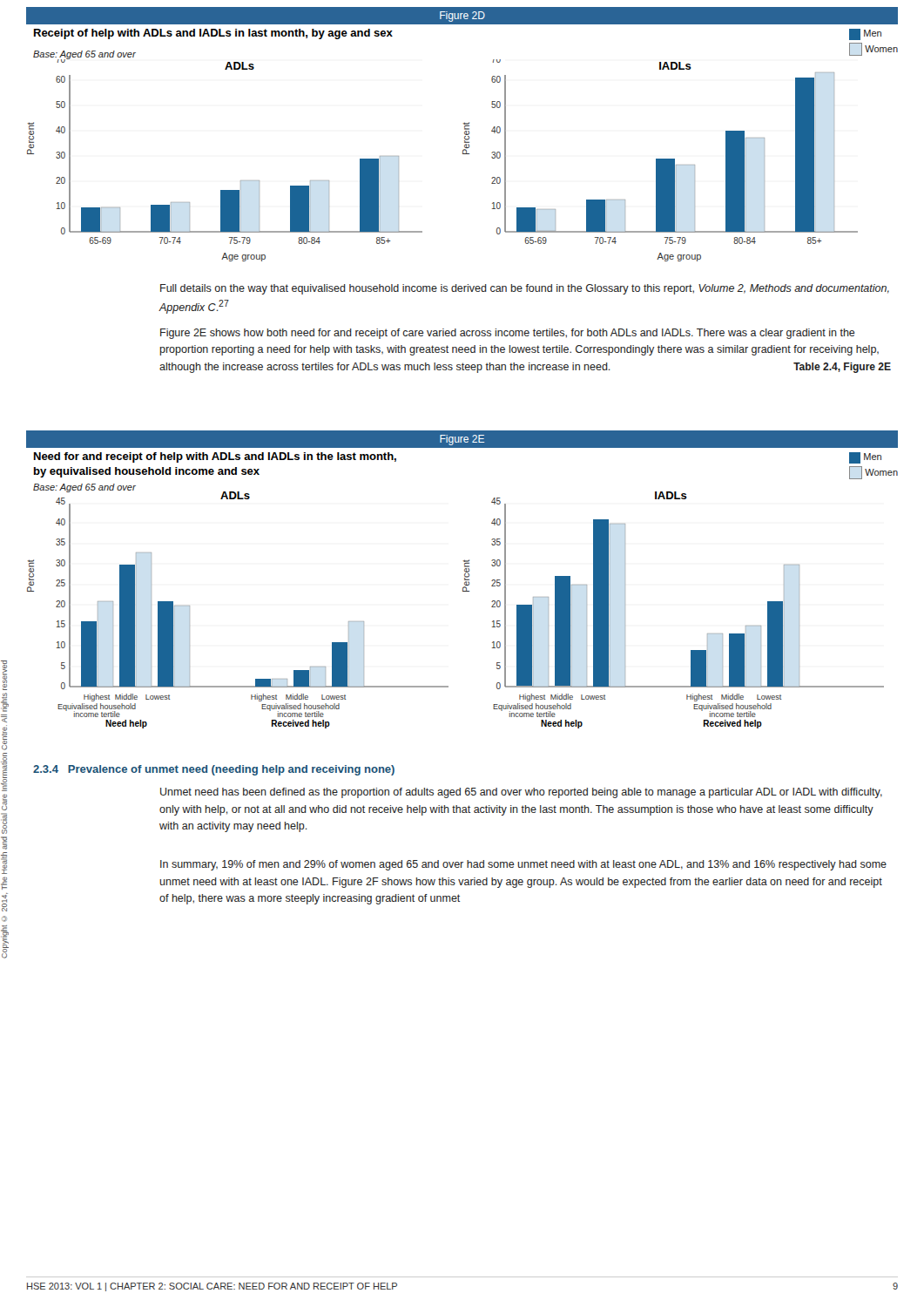Locate the passage starting "Figure 2E shows how both need"
The height and width of the screenshot is (1307, 924).
525,351
